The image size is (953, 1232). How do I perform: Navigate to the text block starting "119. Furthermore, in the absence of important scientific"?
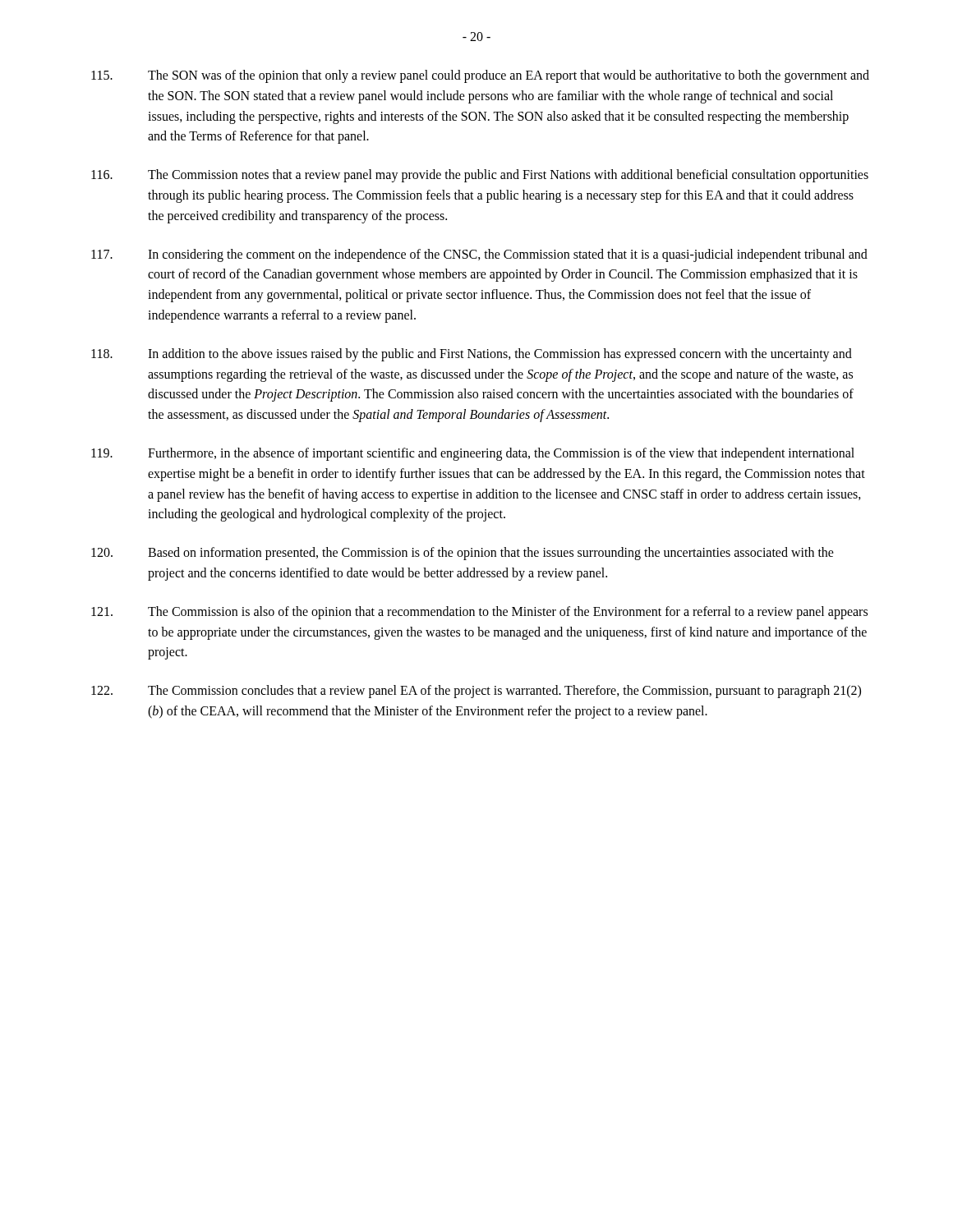coord(481,484)
